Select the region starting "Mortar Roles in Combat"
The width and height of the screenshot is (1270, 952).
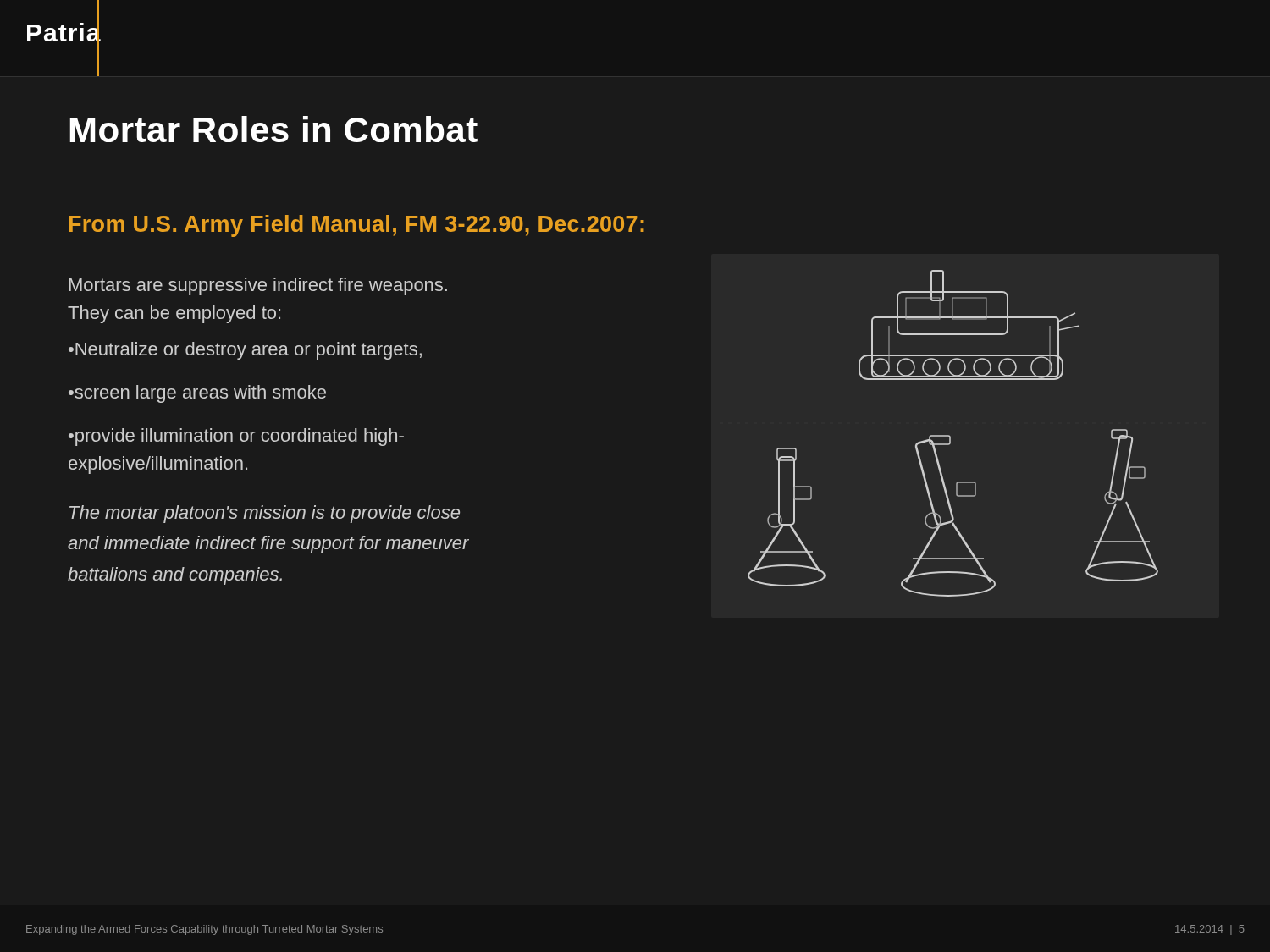[x=273, y=130]
